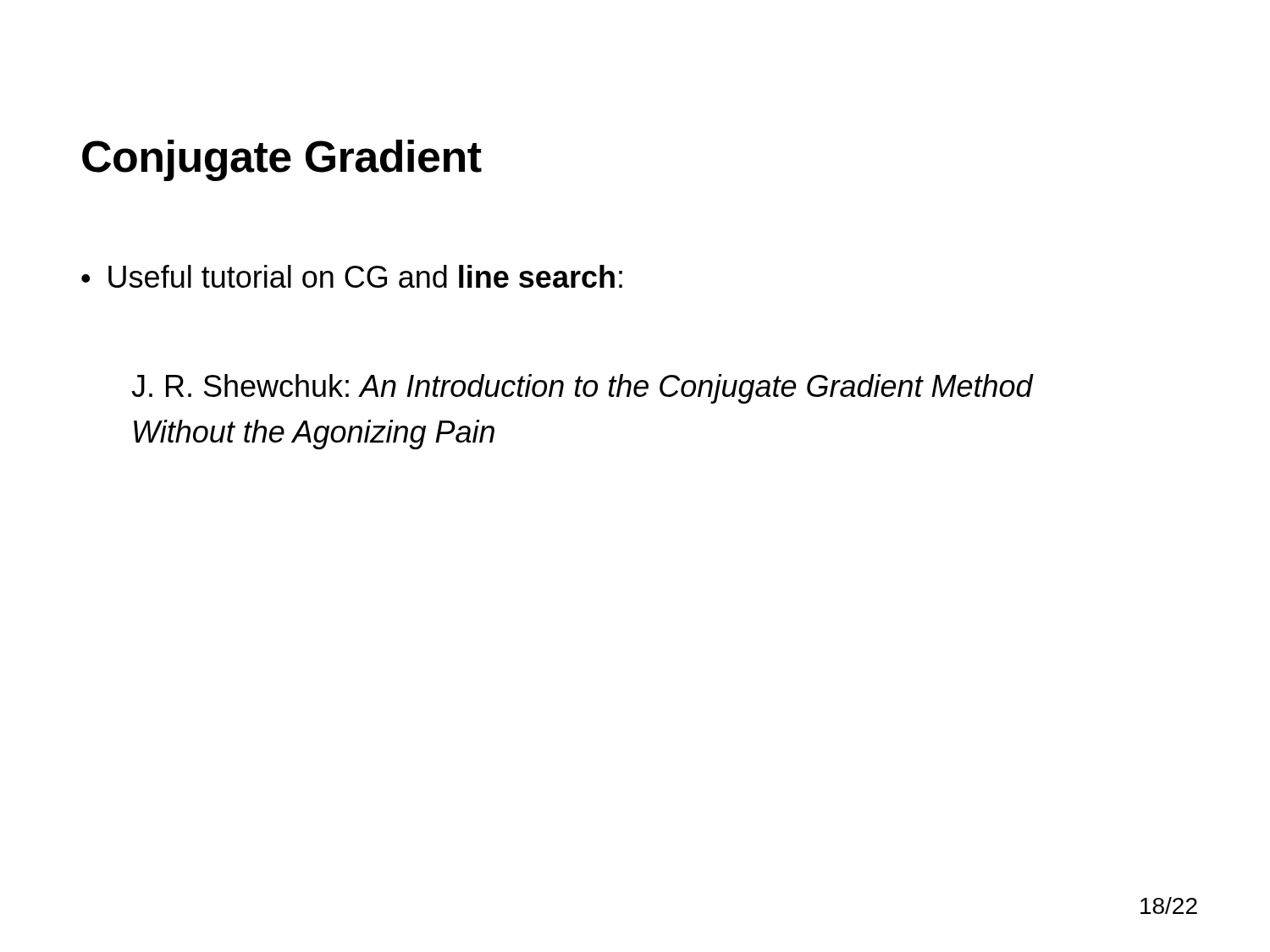Locate the title that reads "Conjugate Gradient"
This screenshot has width=1270, height=952.
(x=281, y=157)
